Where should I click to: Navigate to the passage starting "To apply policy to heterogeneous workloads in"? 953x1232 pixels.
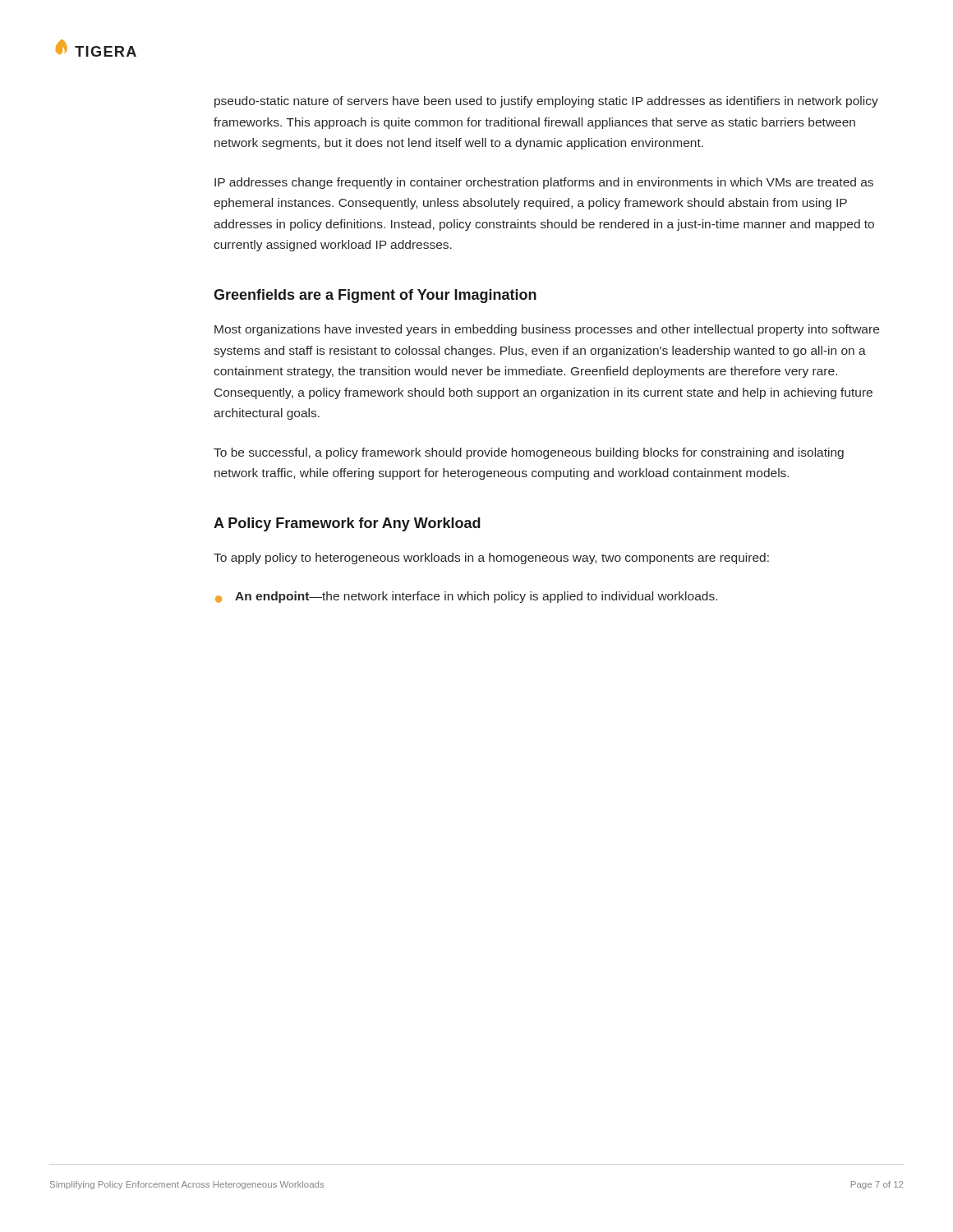492,557
